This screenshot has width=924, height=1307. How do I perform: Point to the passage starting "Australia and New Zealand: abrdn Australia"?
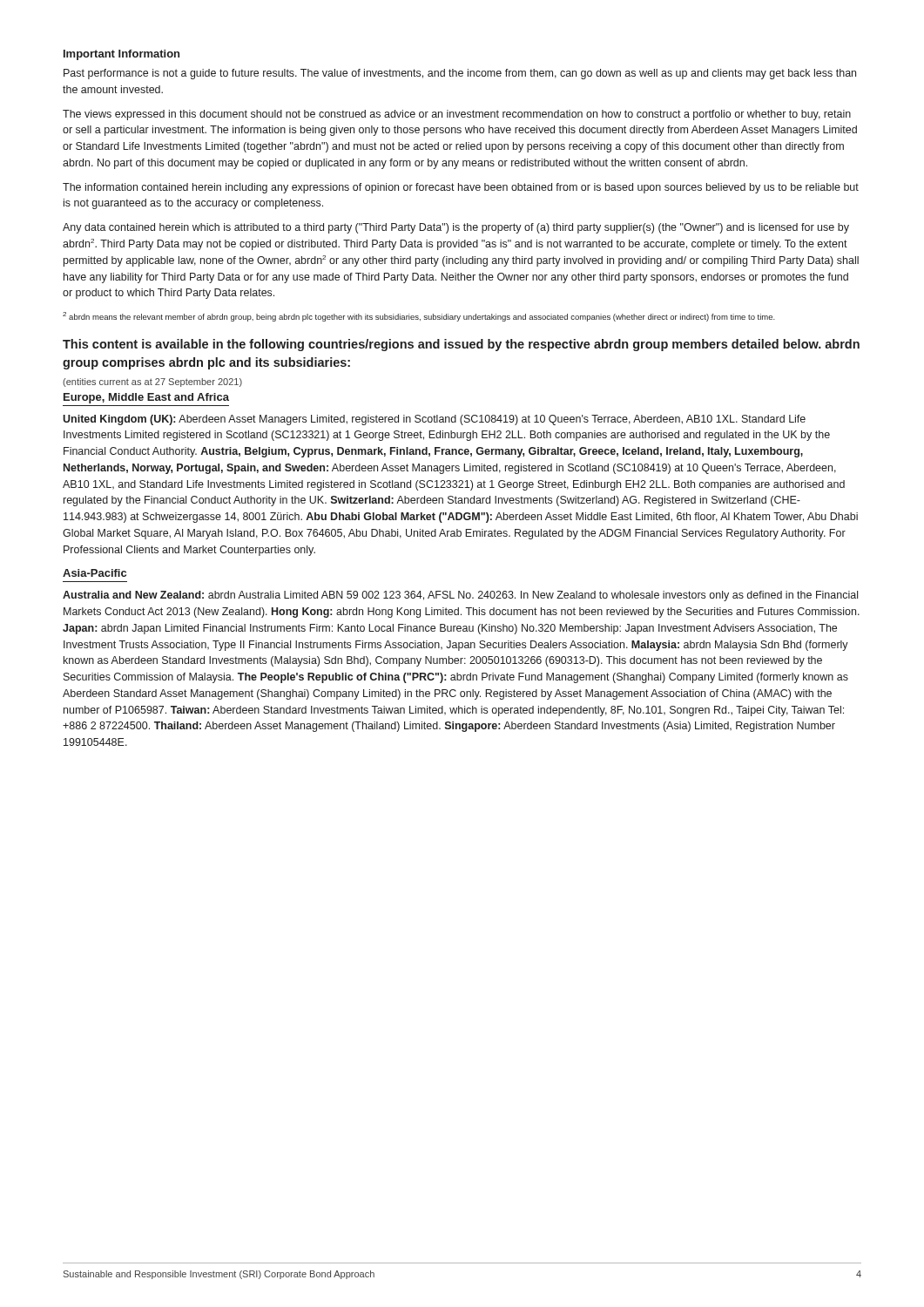coord(461,669)
